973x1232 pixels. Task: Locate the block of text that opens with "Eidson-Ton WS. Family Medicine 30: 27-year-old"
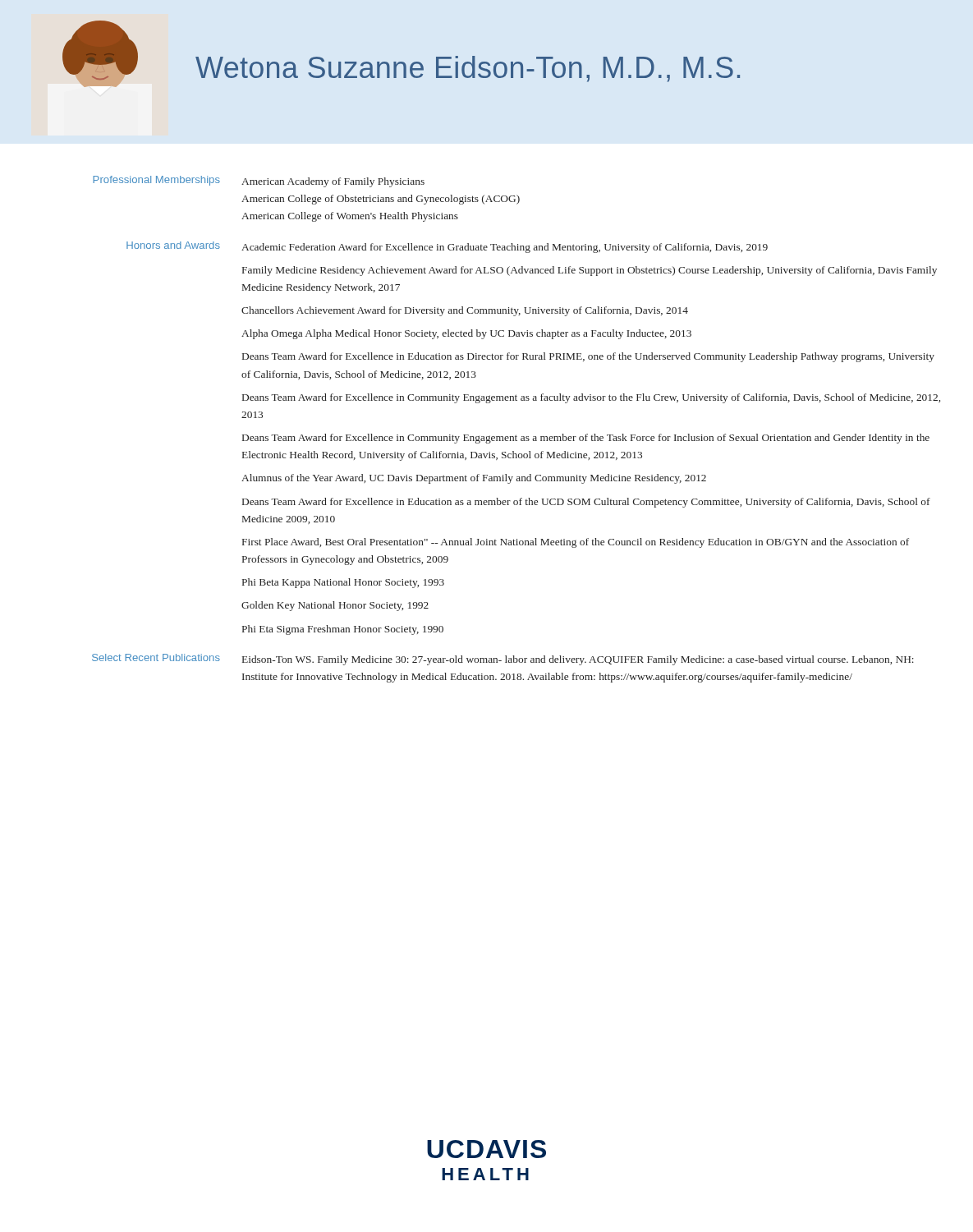[x=578, y=668]
